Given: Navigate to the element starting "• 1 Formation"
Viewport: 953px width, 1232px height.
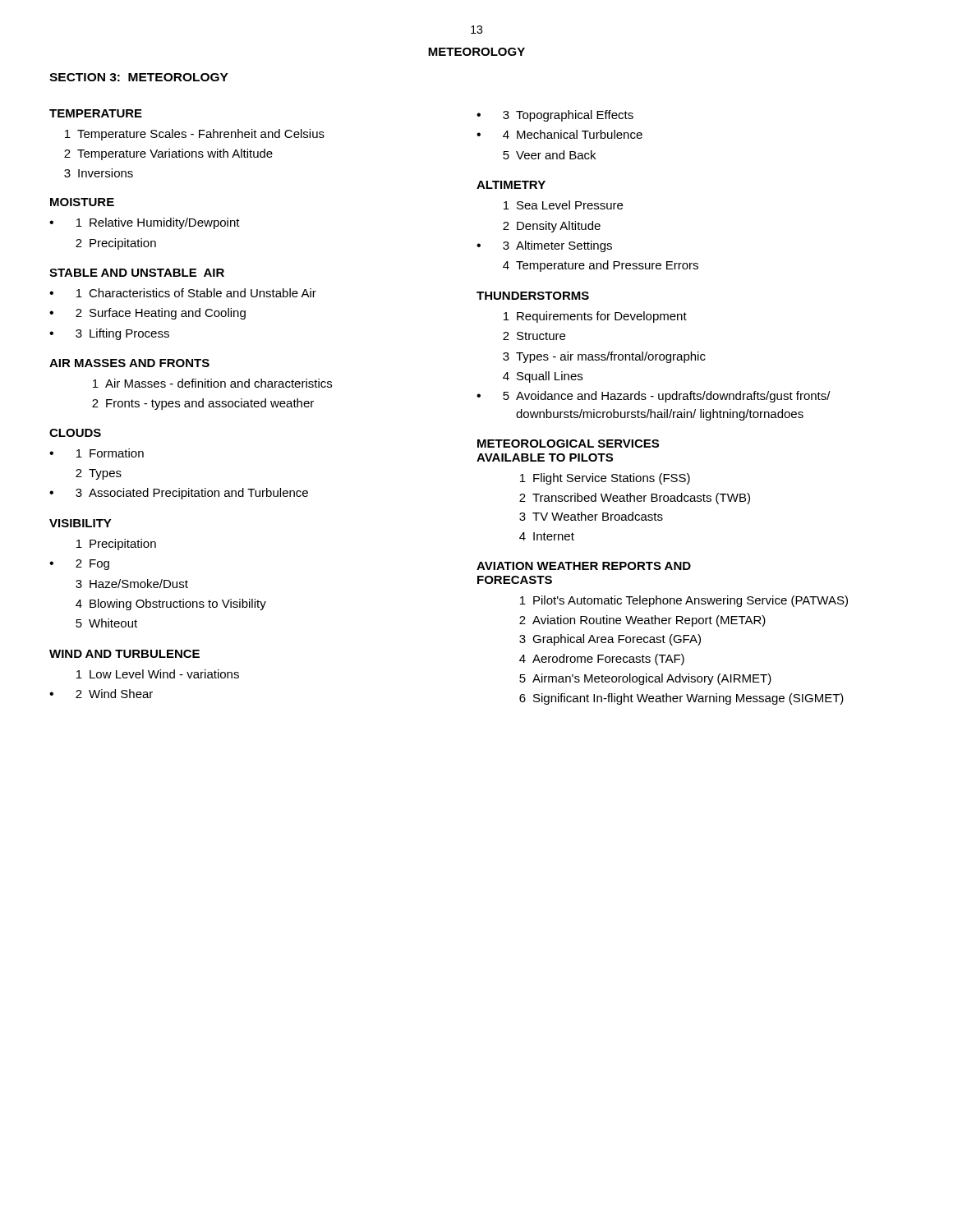Looking at the screenshot, I should [x=97, y=453].
